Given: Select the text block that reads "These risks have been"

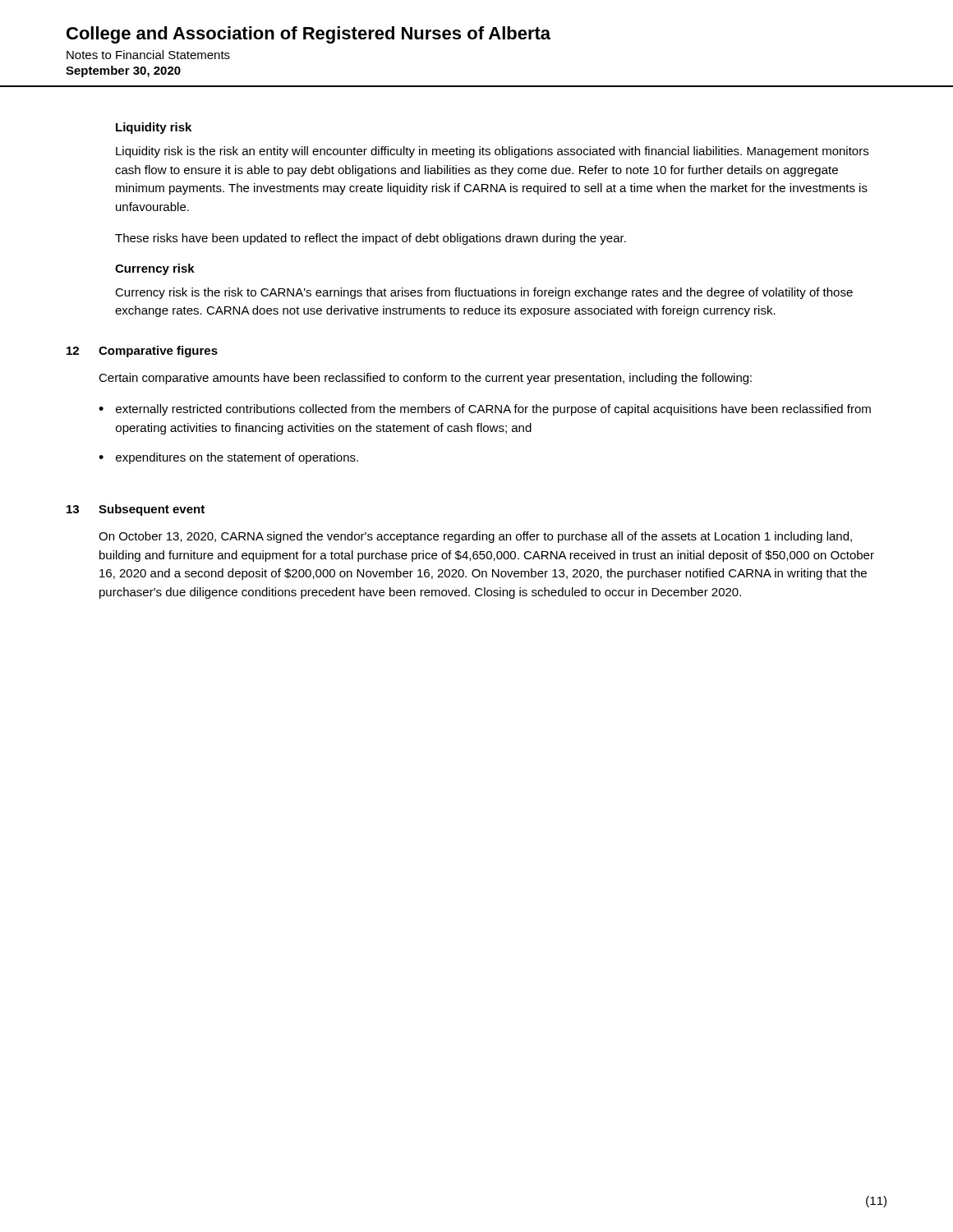Looking at the screenshot, I should pos(501,238).
